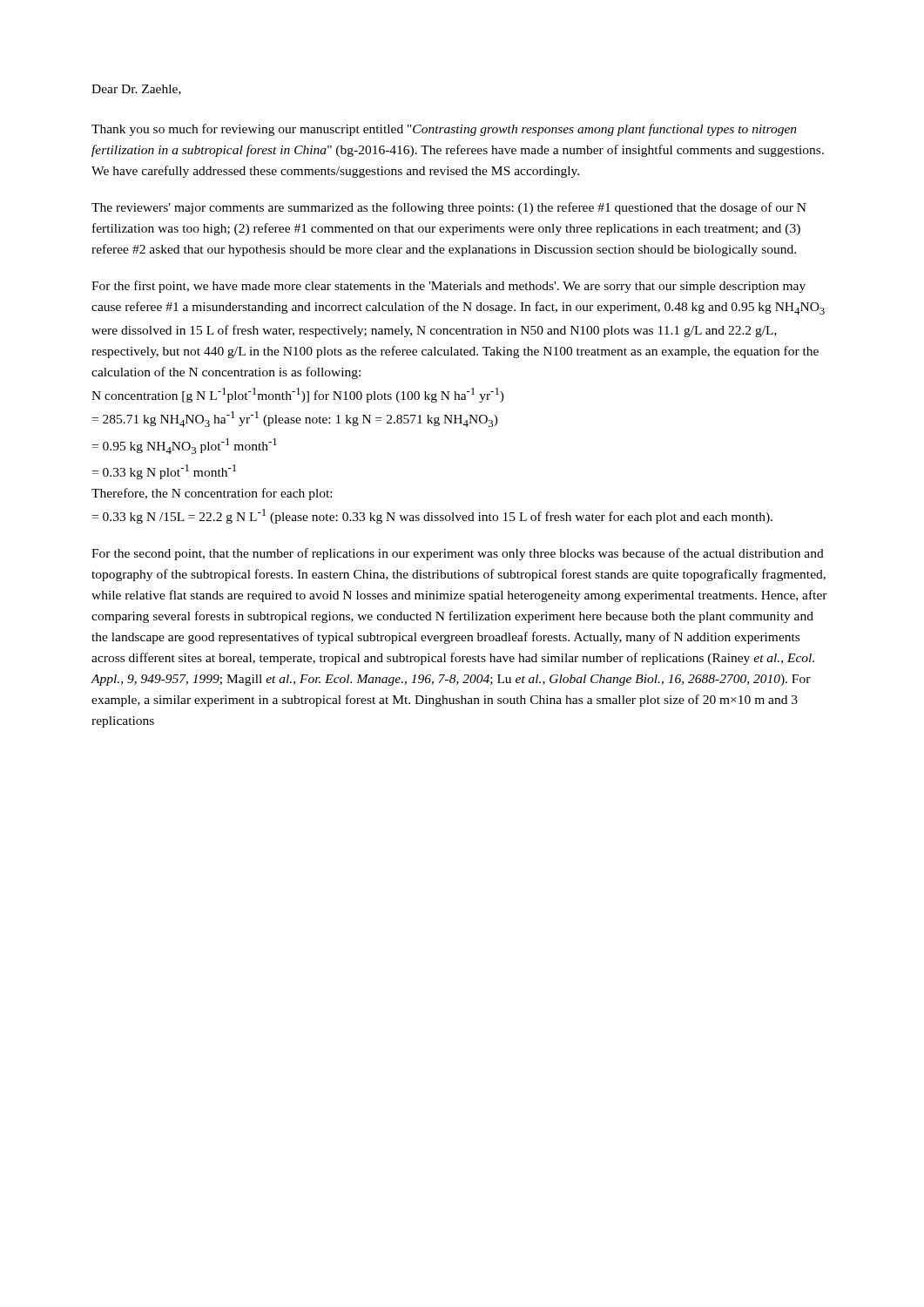Locate the text starting "Thank you so much for reviewing our manuscript"
The width and height of the screenshot is (924, 1307).
pos(458,149)
